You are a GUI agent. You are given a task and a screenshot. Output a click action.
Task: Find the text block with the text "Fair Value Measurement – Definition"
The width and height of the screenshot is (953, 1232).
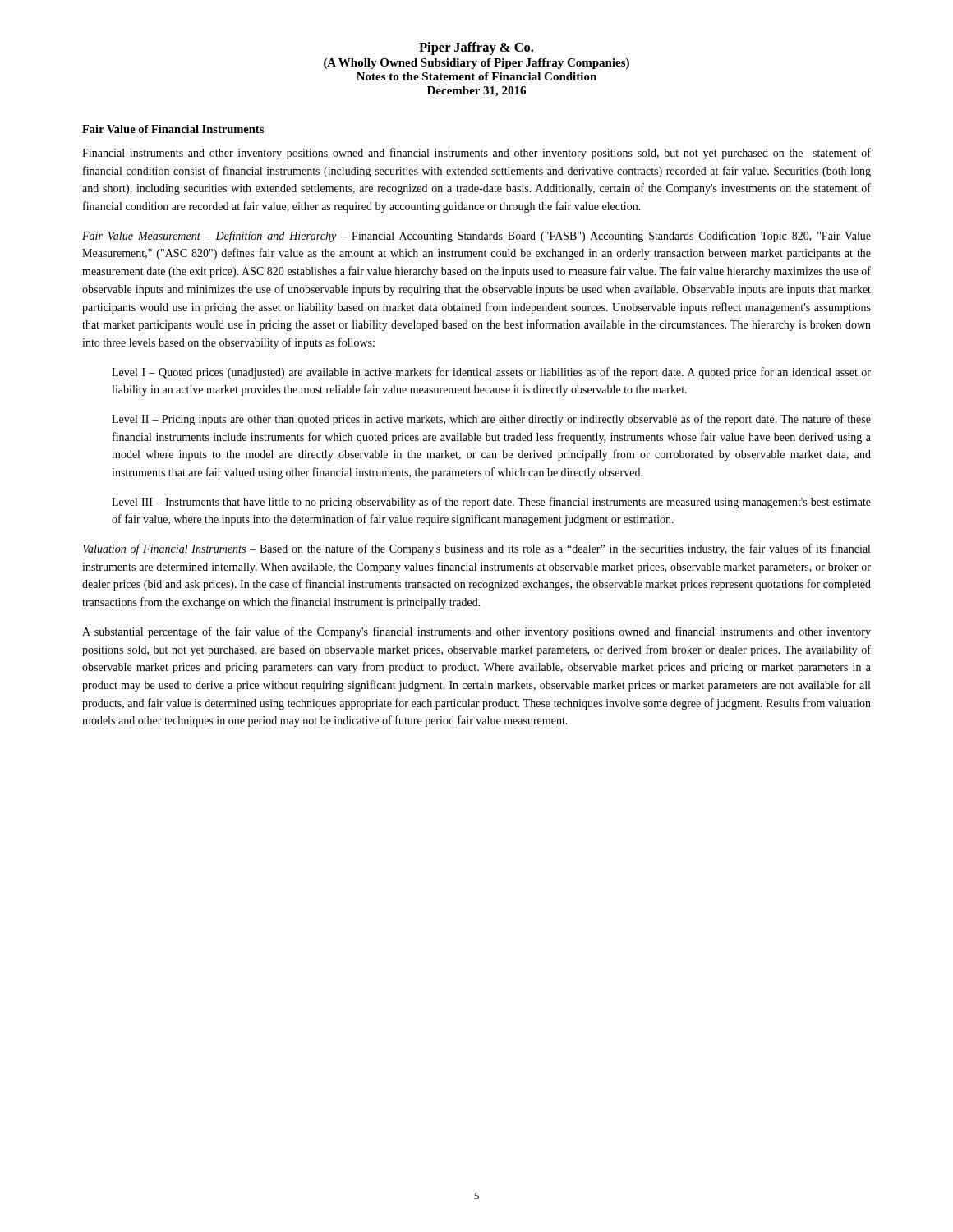(476, 289)
